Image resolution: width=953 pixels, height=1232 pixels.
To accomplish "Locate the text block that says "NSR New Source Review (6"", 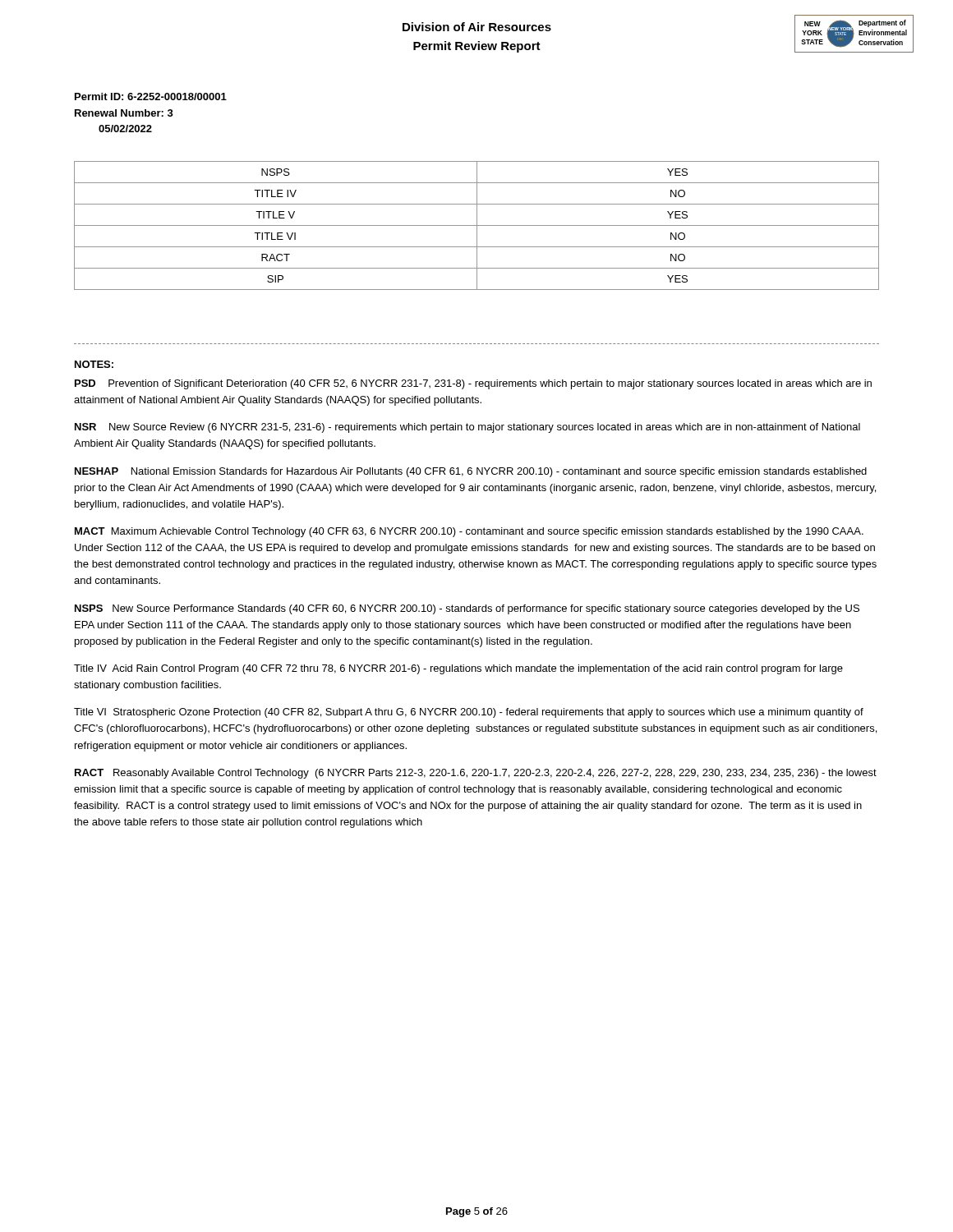I will [x=467, y=435].
